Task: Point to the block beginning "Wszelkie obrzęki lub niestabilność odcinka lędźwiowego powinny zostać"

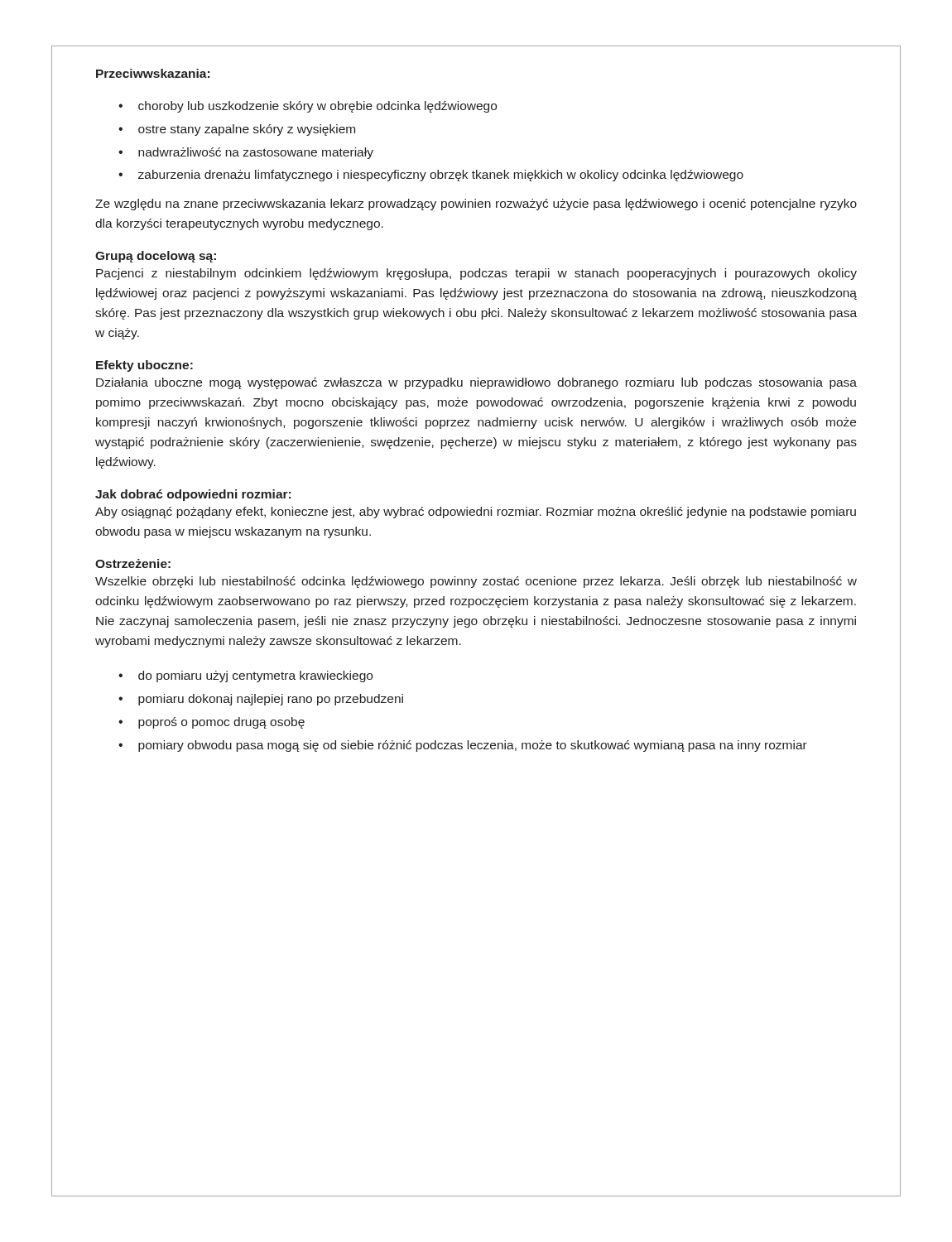Action: click(476, 611)
